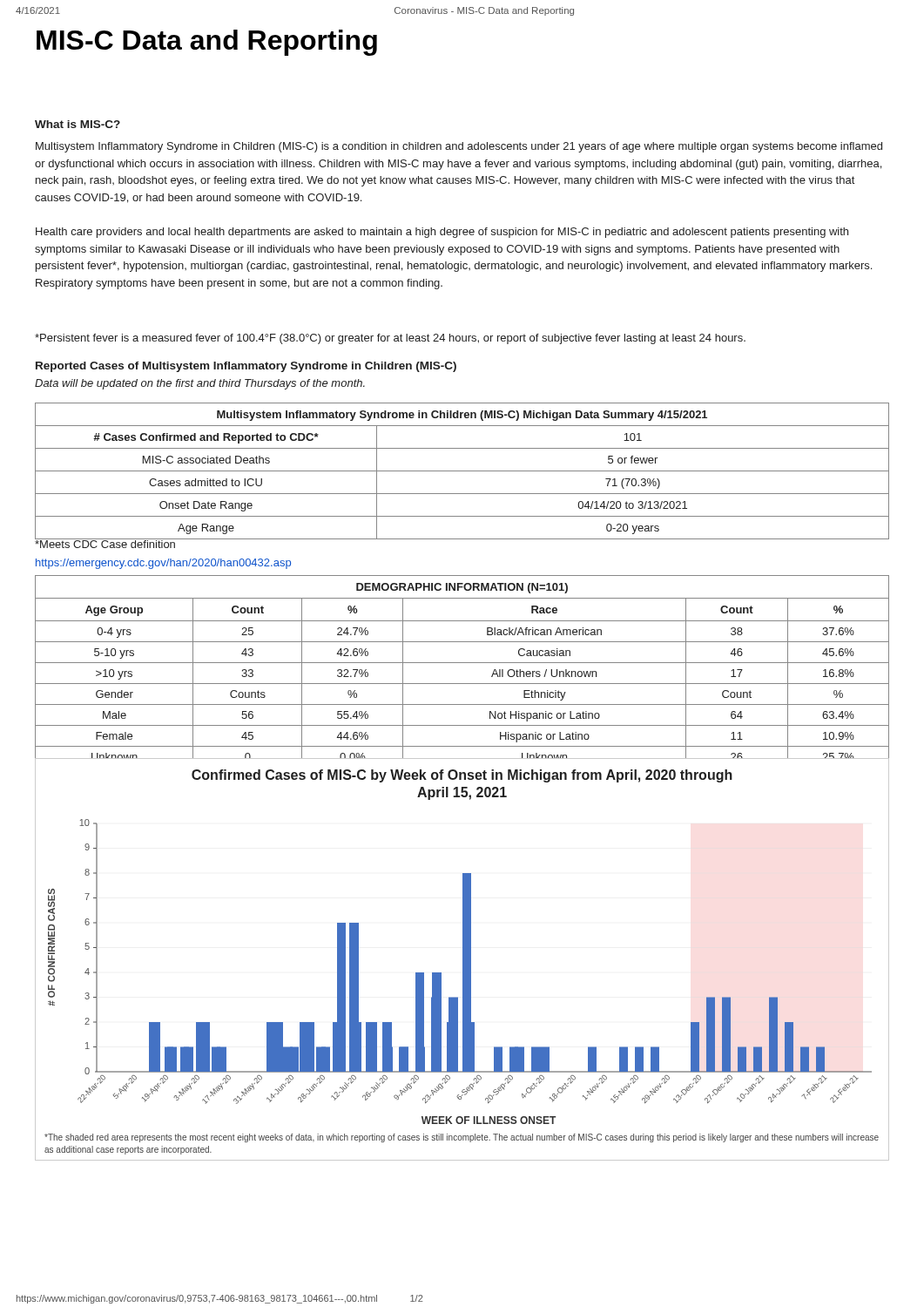The height and width of the screenshot is (1307, 924).
Task: Find the footnote that reads "Meets CDC Case"
Action: 163,553
